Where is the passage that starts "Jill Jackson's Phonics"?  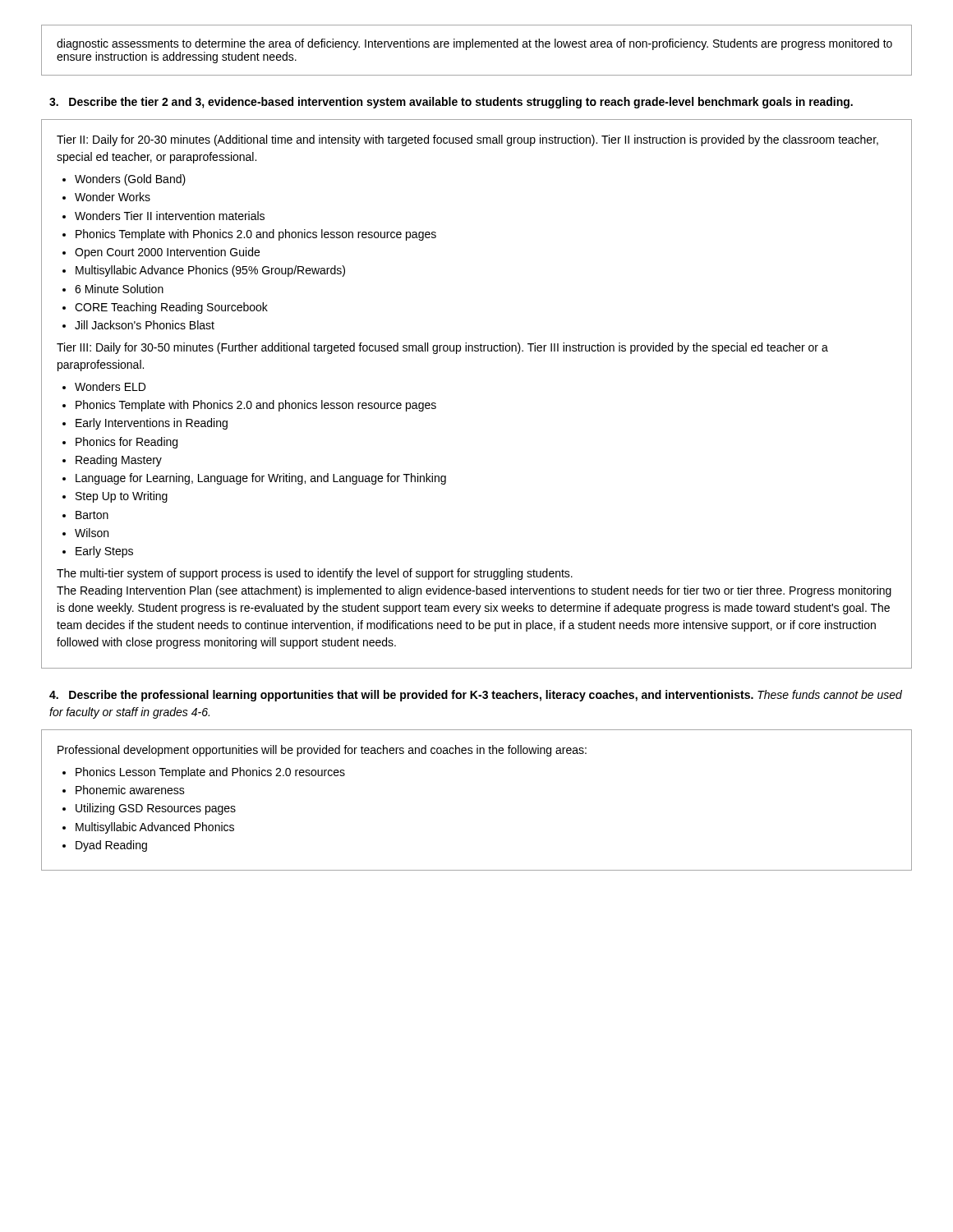pyautogui.click(x=145, y=326)
